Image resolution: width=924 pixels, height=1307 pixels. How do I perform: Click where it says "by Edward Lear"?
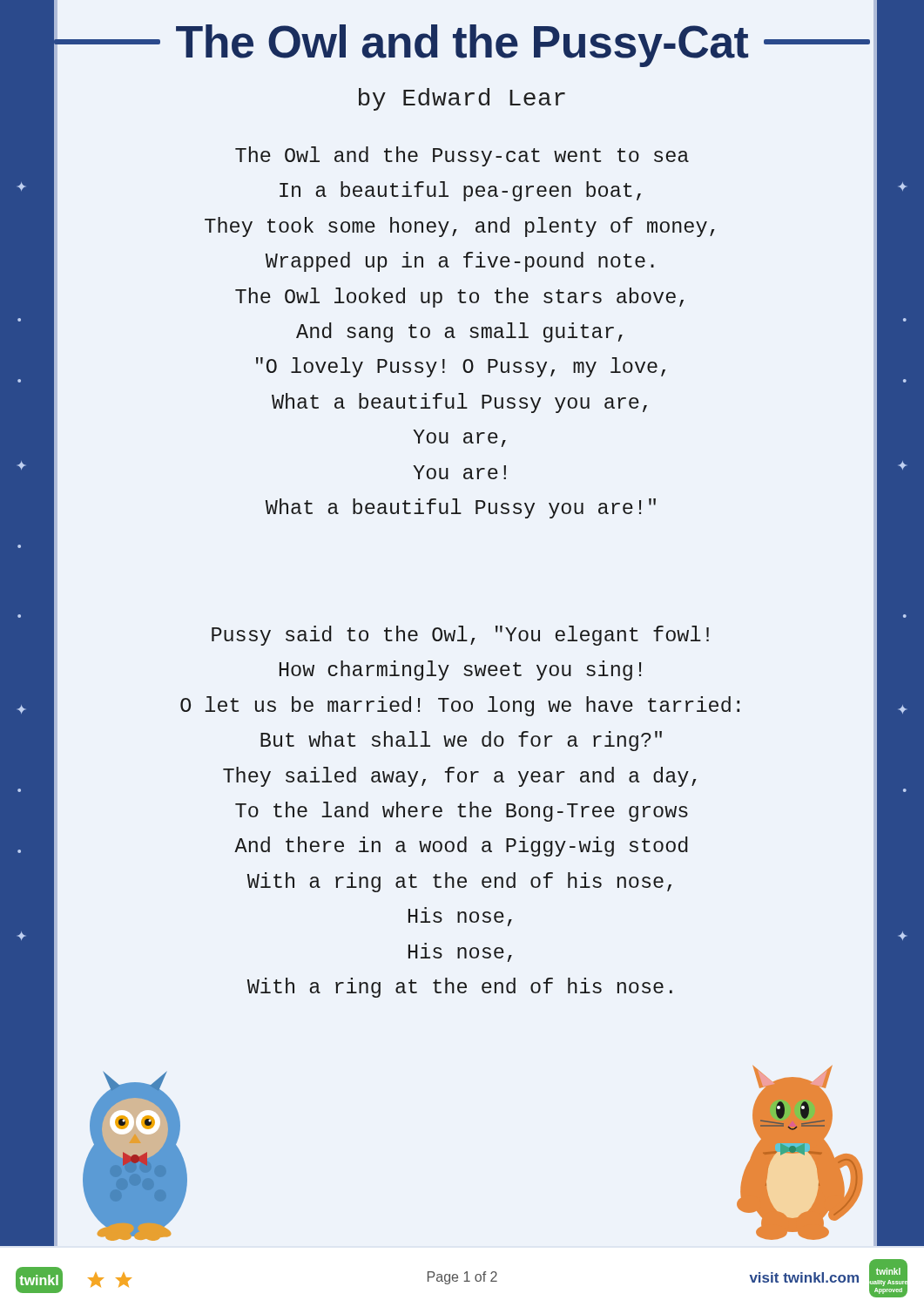point(462,99)
